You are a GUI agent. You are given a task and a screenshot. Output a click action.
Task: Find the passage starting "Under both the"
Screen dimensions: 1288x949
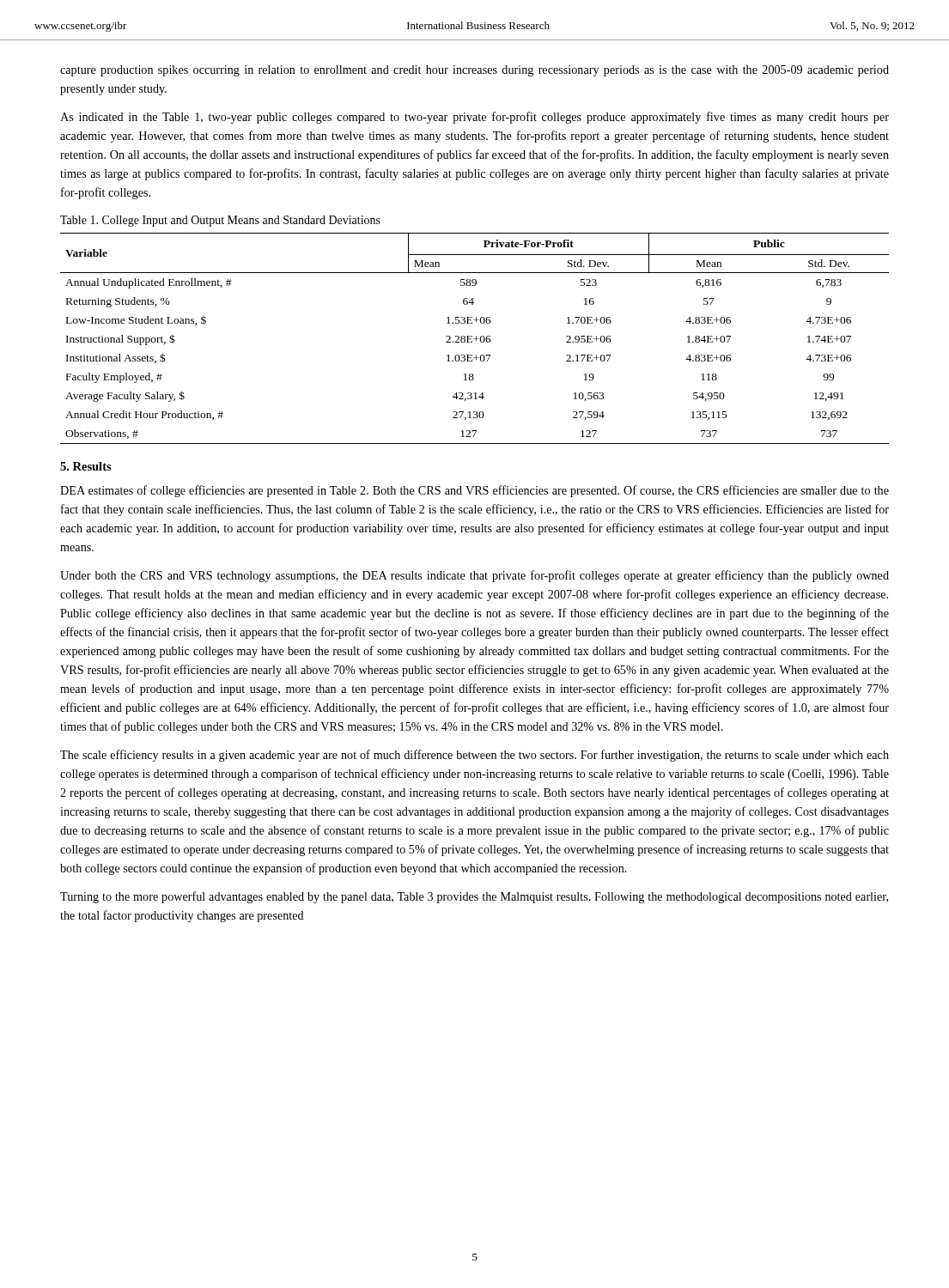[474, 651]
